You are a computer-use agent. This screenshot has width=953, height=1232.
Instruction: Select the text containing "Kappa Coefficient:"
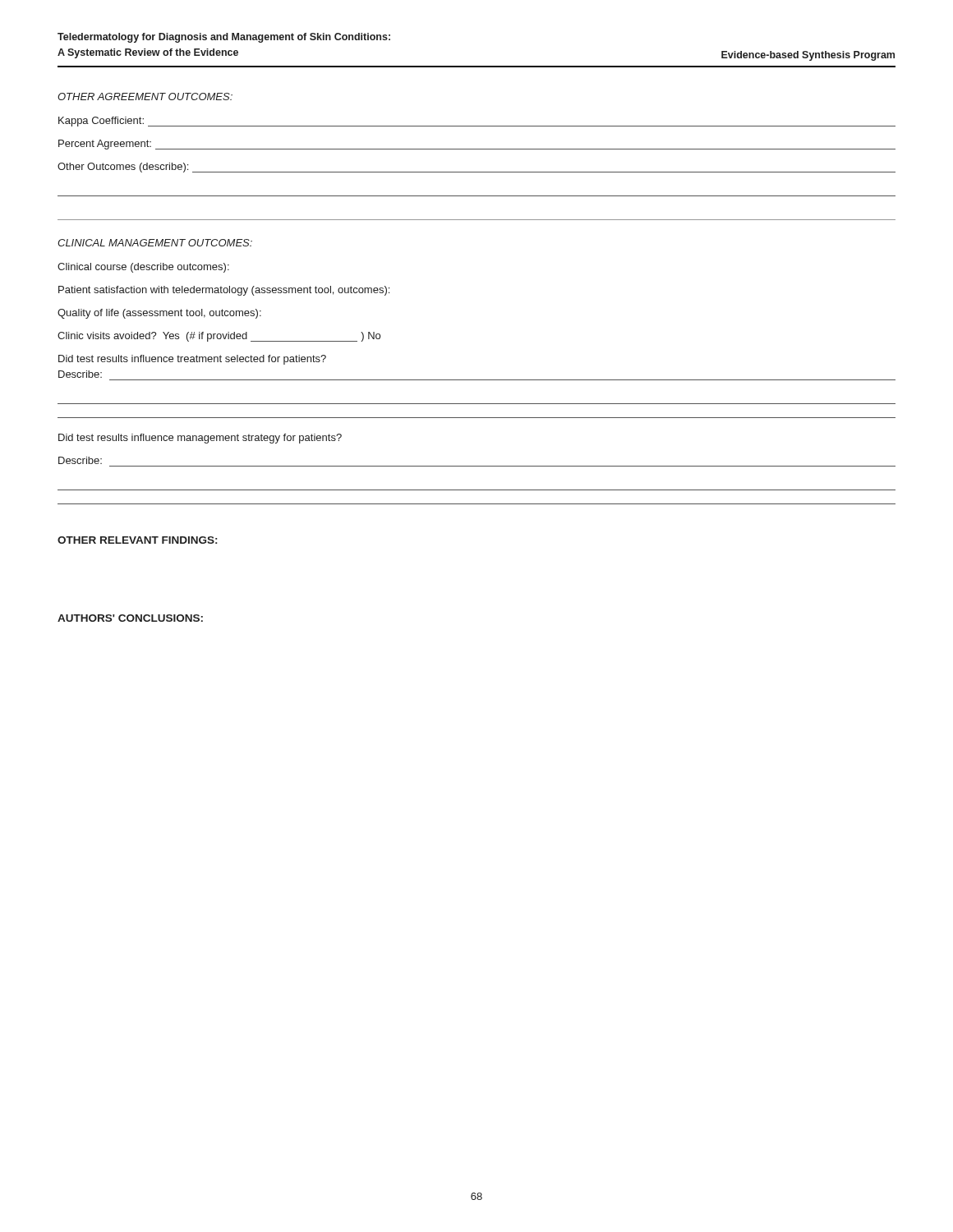tap(476, 120)
